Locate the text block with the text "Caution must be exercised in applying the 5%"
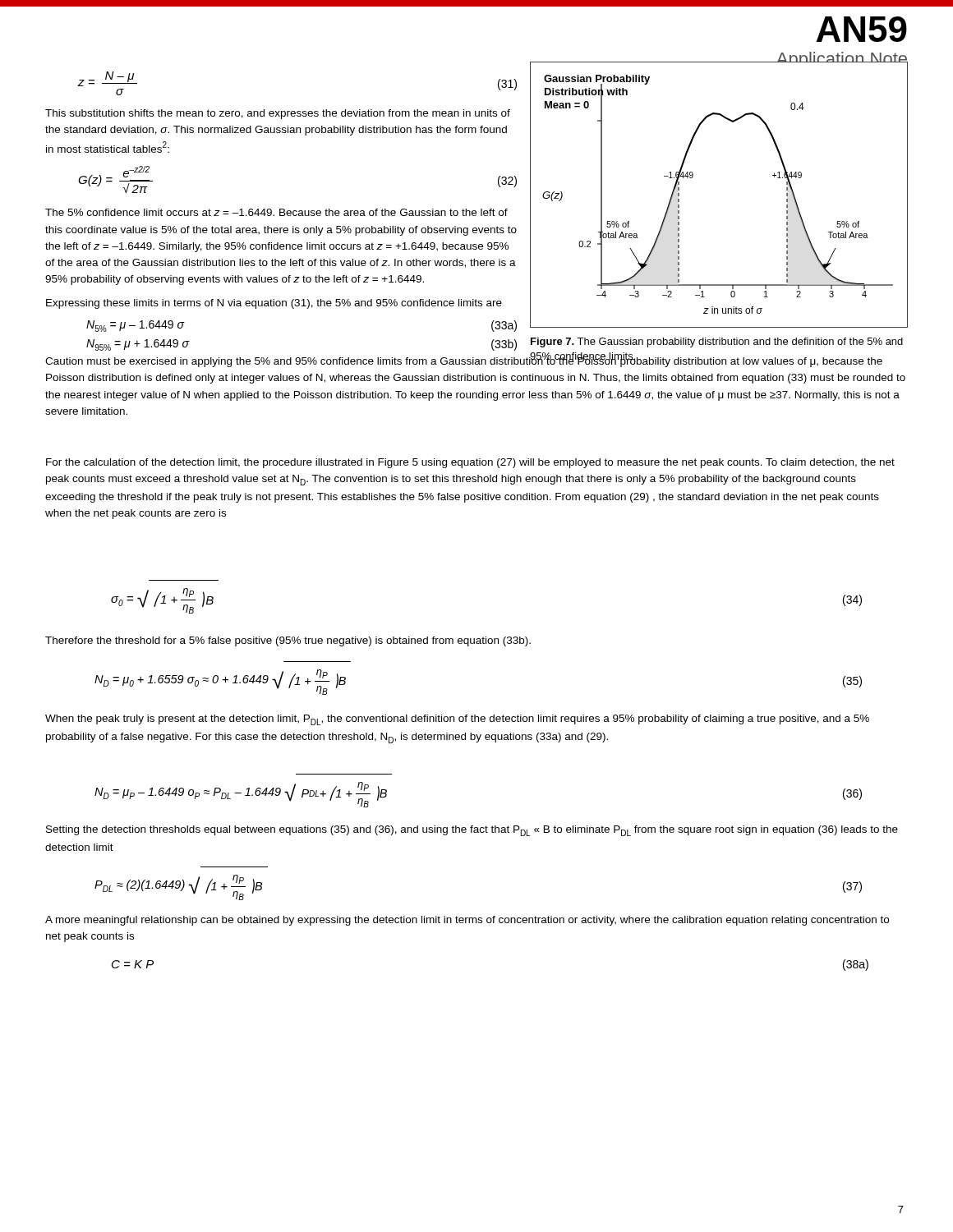This screenshot has width=953, height=1232. point(475,386)
